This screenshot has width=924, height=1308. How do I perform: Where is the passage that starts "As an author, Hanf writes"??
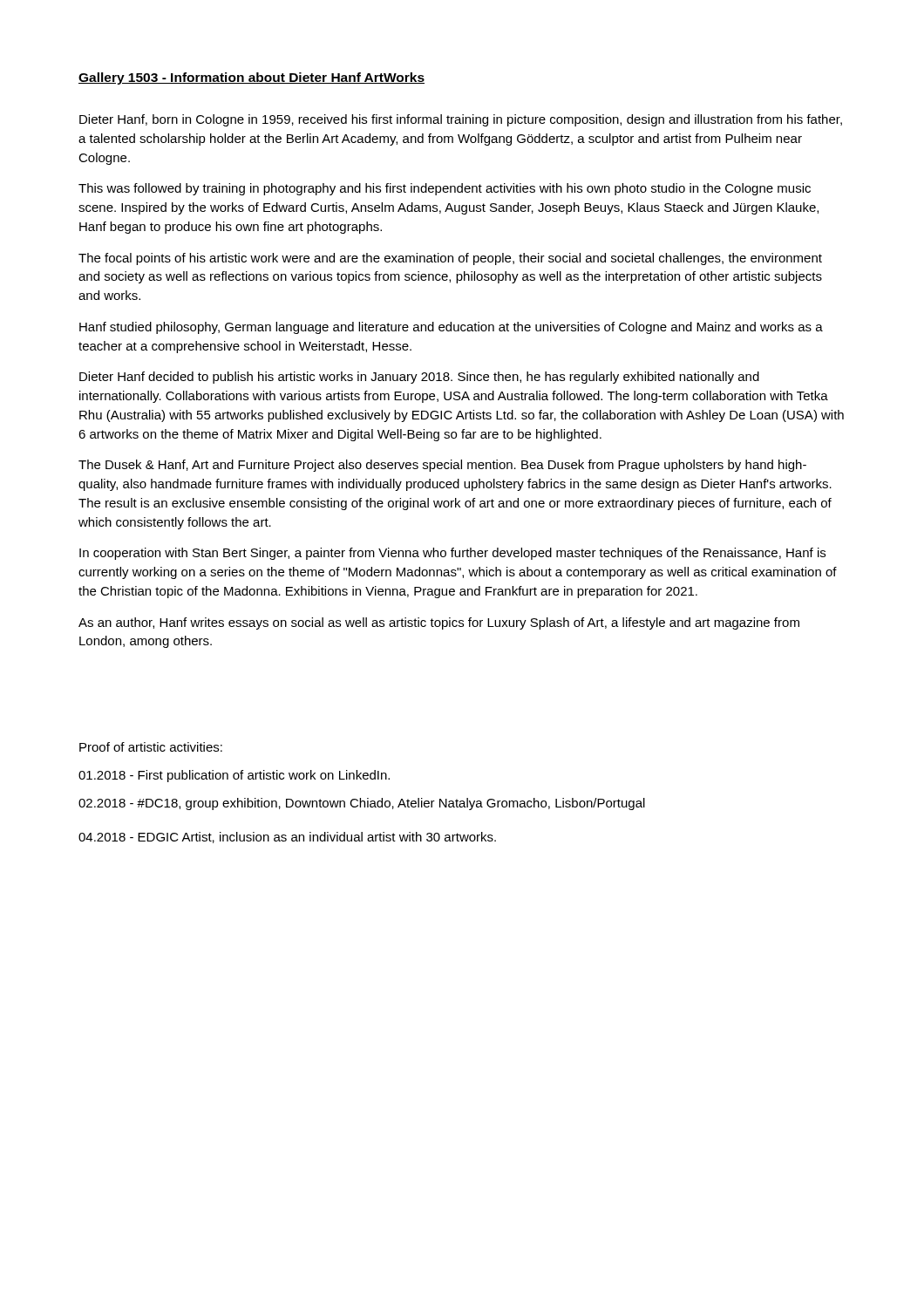439,631
